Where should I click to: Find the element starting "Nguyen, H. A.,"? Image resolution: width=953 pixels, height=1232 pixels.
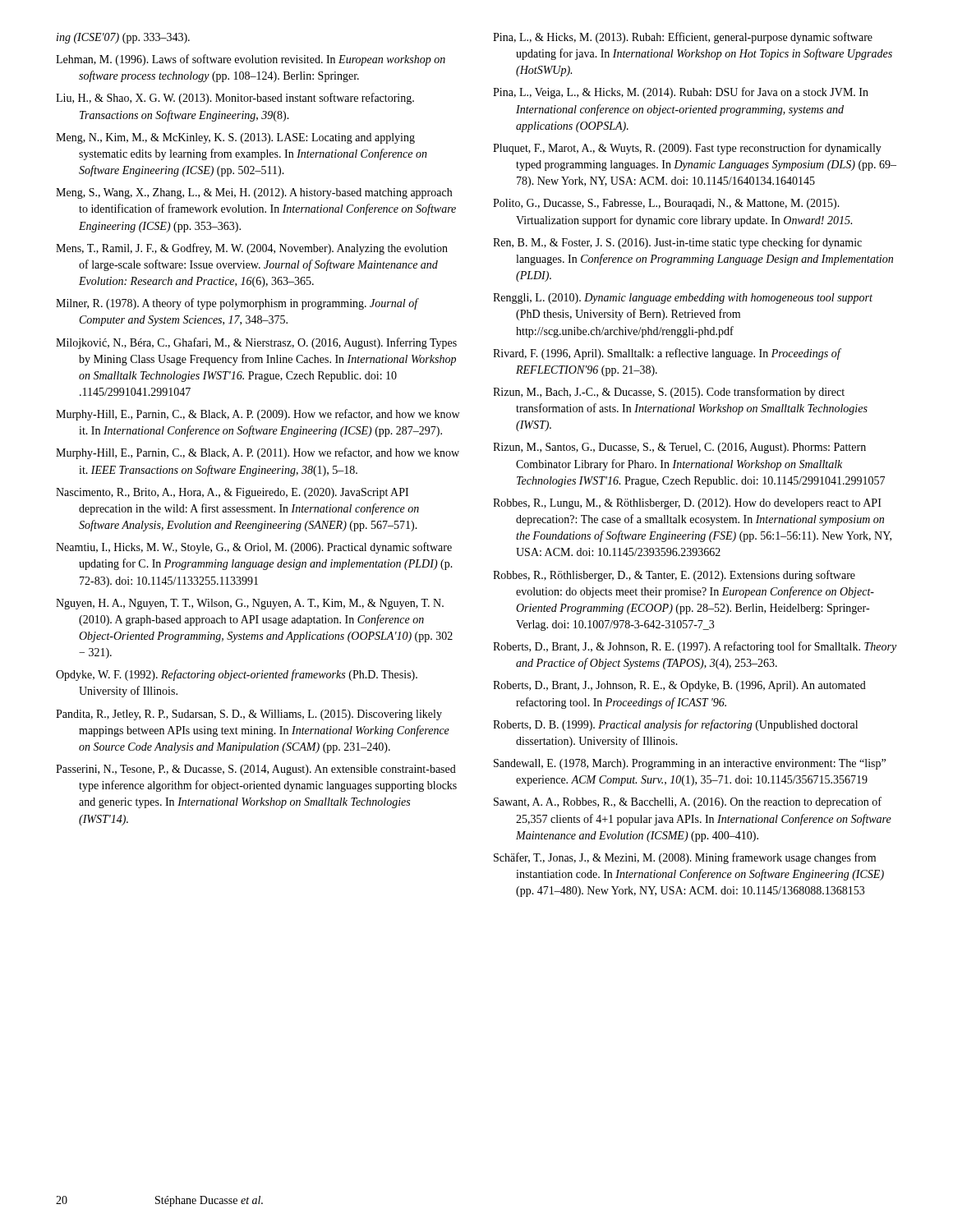pyautogui.click(x=254, y=628)
